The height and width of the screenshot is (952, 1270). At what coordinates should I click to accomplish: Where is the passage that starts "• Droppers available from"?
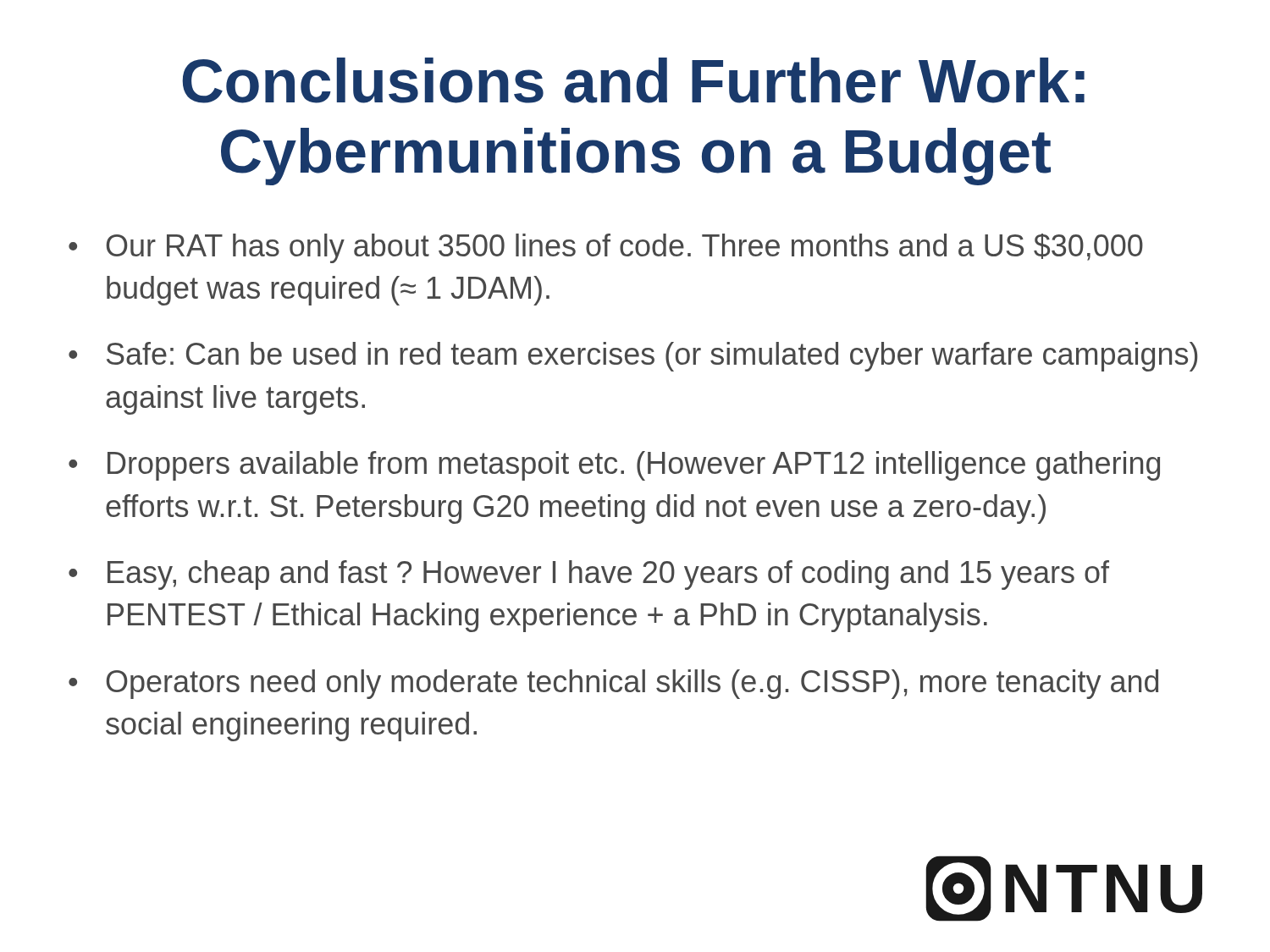point(635,485)
